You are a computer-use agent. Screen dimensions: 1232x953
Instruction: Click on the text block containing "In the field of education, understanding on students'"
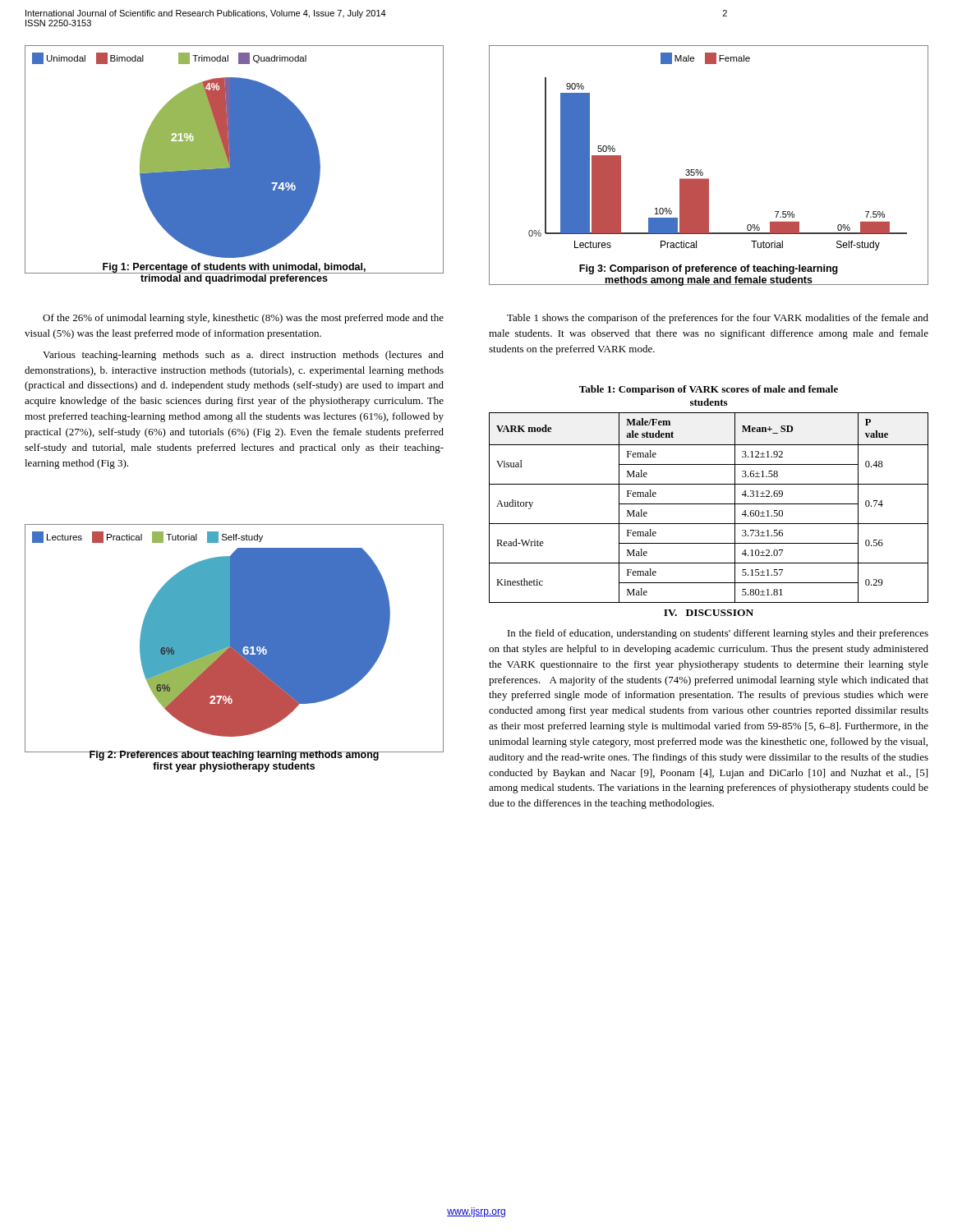(709, 719)
